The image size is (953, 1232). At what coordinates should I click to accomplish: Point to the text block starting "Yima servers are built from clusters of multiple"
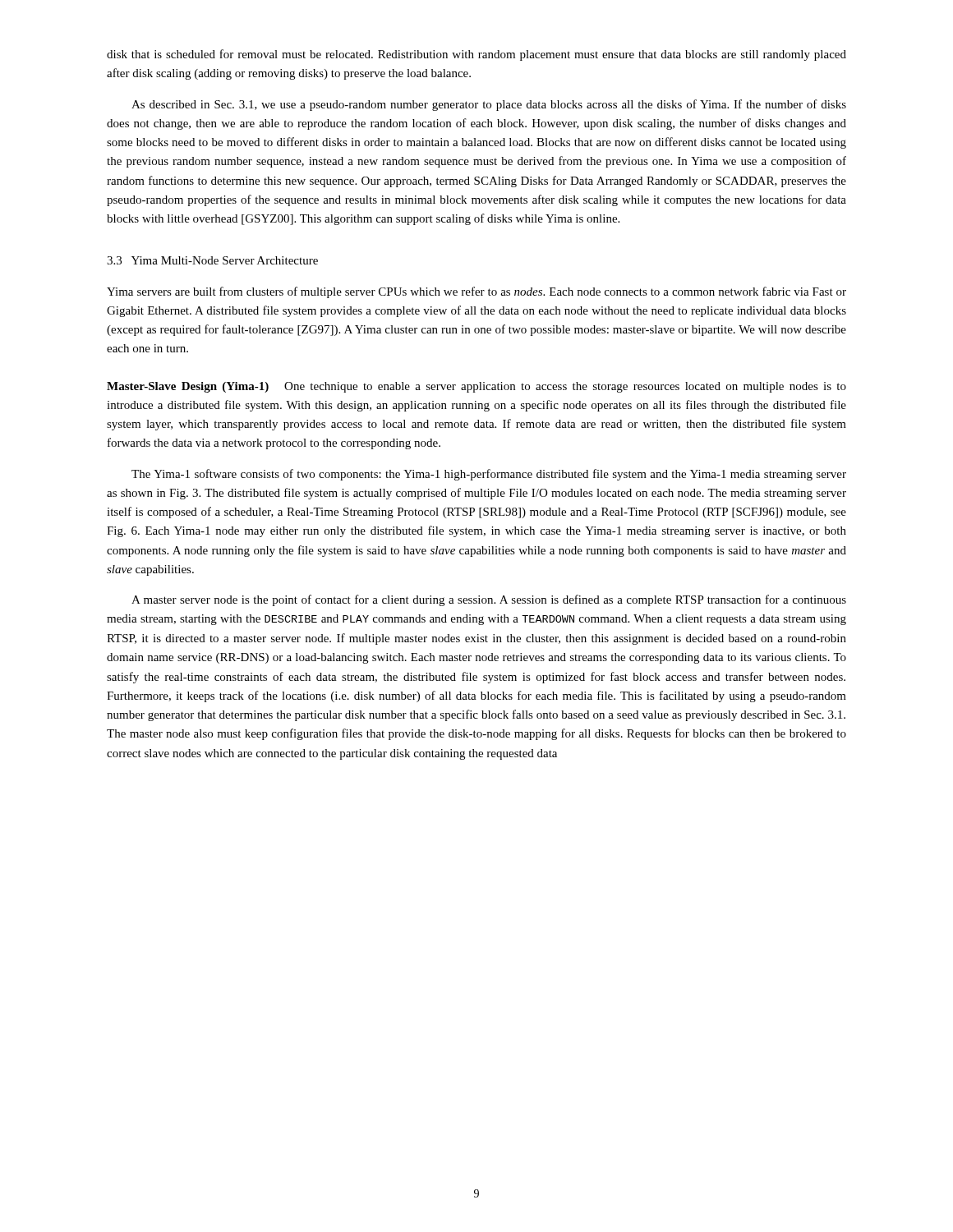tap(476, 320)
